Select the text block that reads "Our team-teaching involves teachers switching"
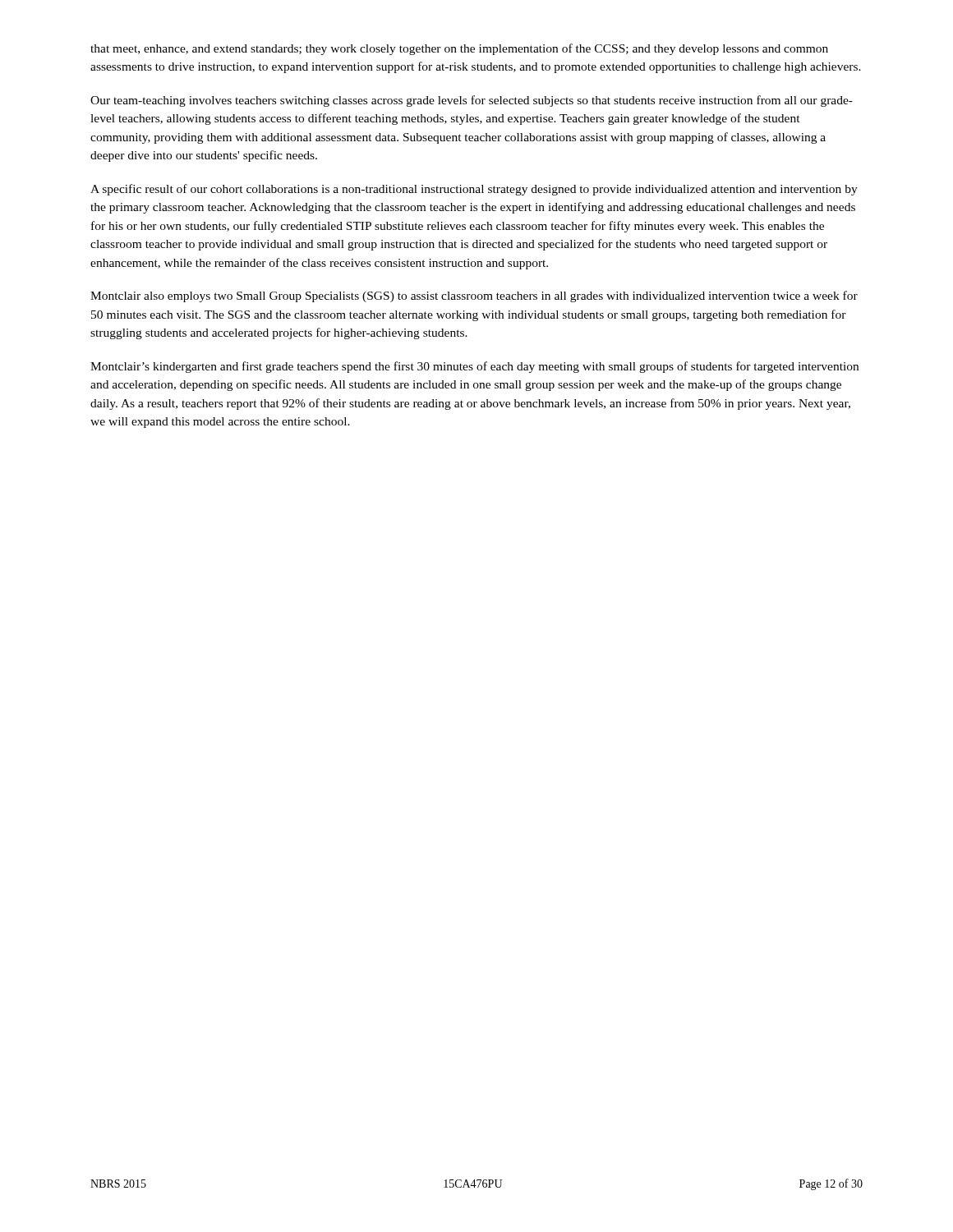The height and width of the screenshot is (1232, 953). coord(472,127)
